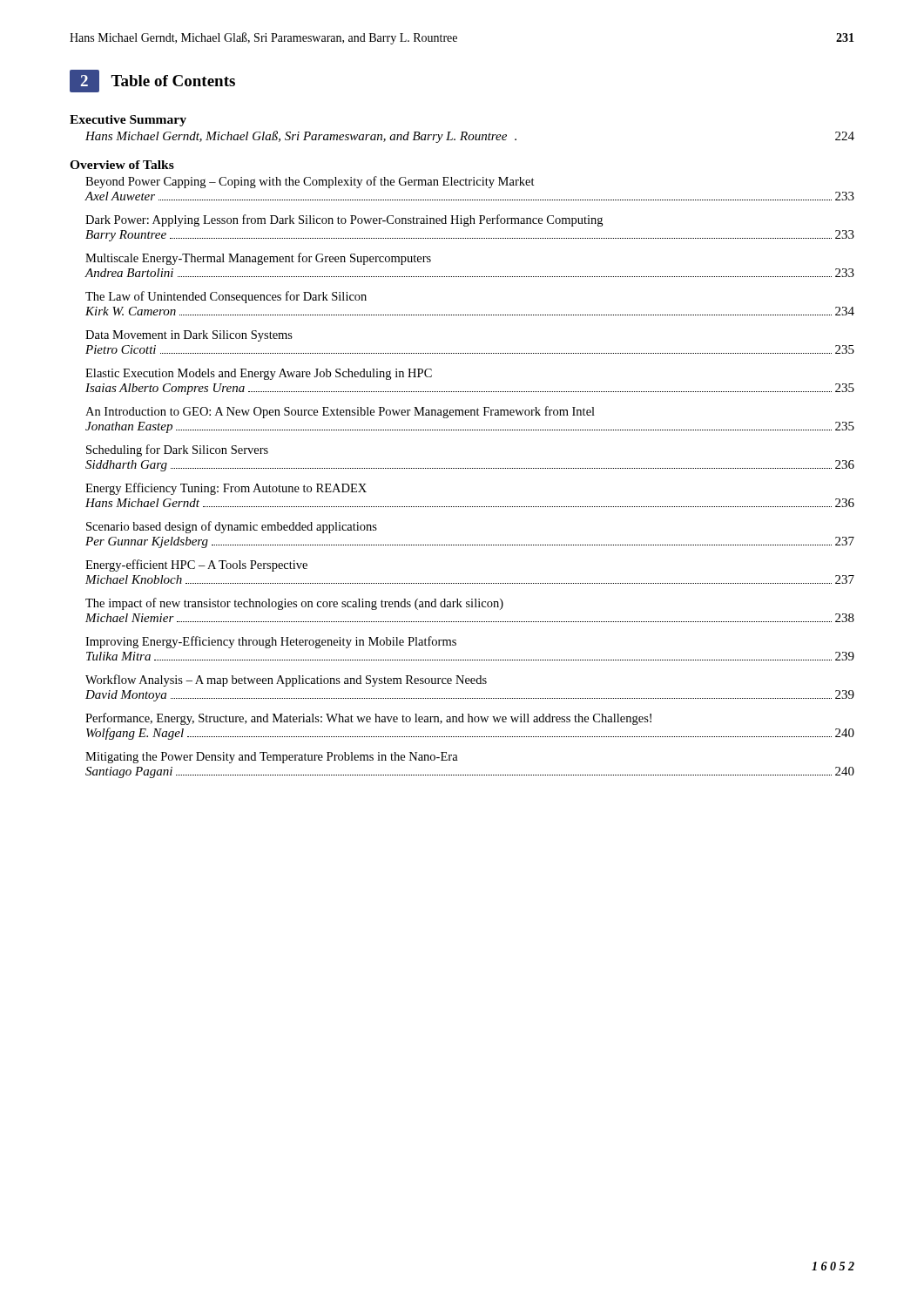Where is the passage that starts "Mitigating the Power Density and Temperature Problems in"?
The width and height of the screenshot is (924, 1307).
(470, 764)
